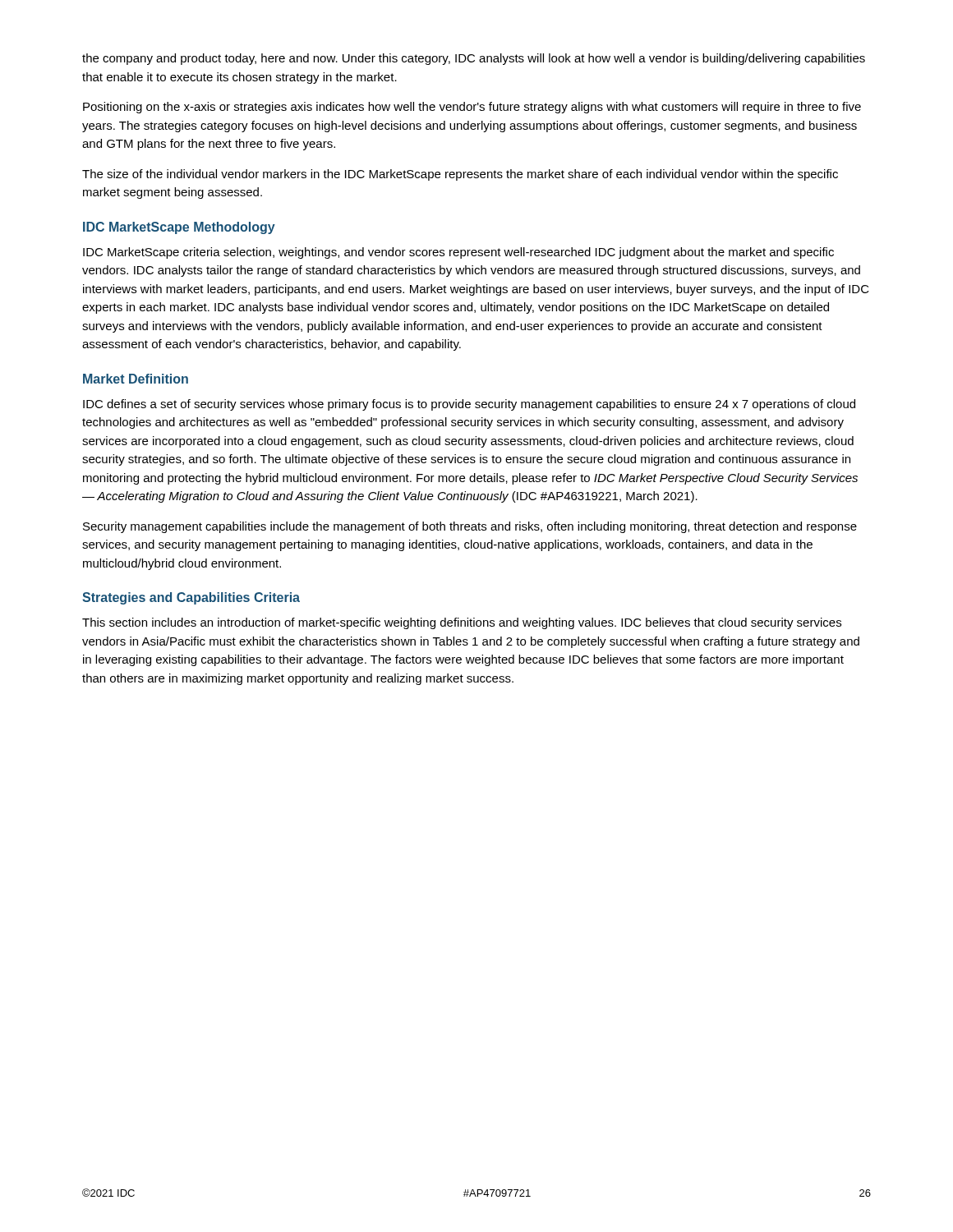Where is the passage that starts "Security management capabilities include"?

tap(476, 545)
